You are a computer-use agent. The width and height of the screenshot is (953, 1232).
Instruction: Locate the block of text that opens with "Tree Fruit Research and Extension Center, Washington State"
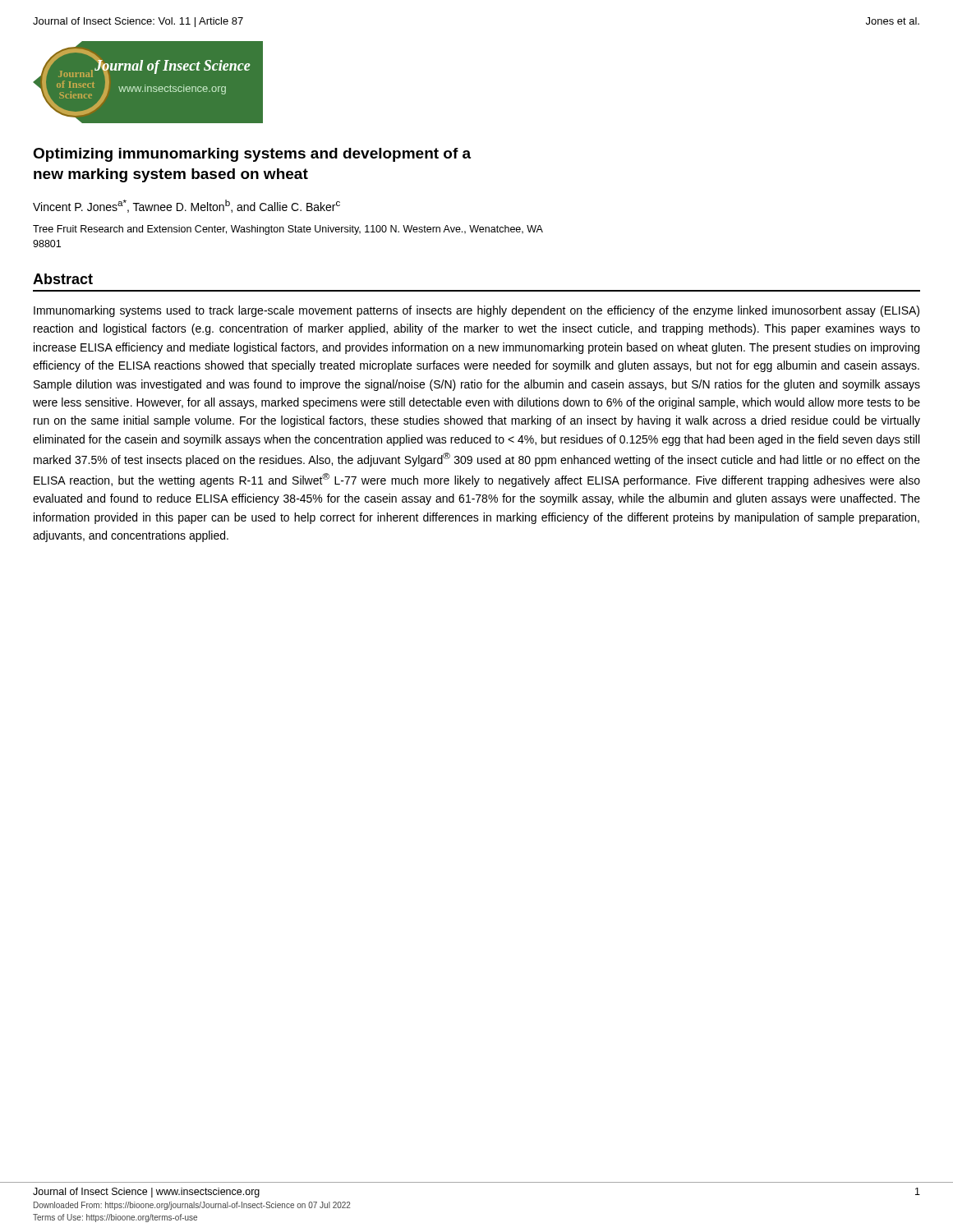(x=288, y=236)
